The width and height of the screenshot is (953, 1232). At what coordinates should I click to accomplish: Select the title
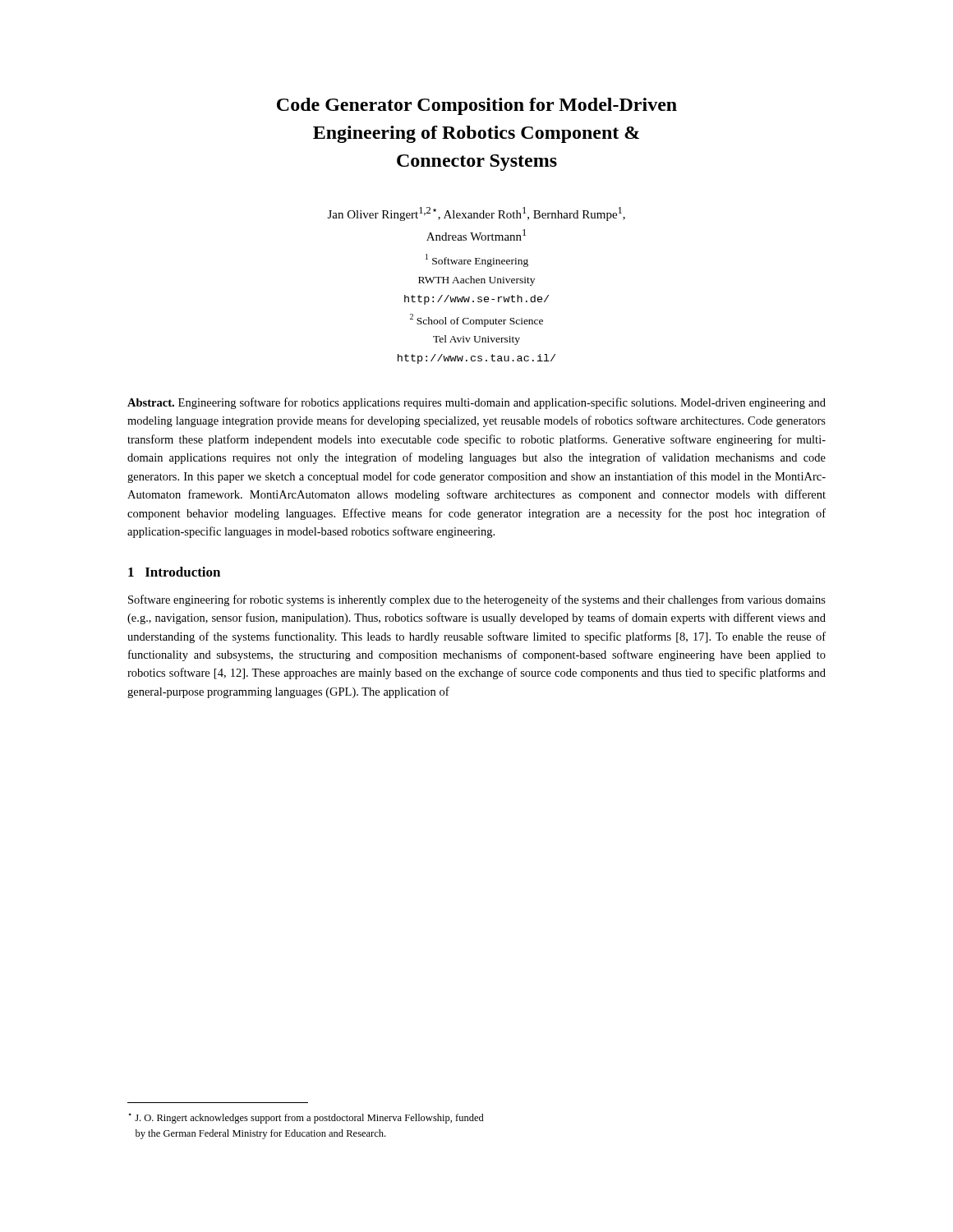476,132
